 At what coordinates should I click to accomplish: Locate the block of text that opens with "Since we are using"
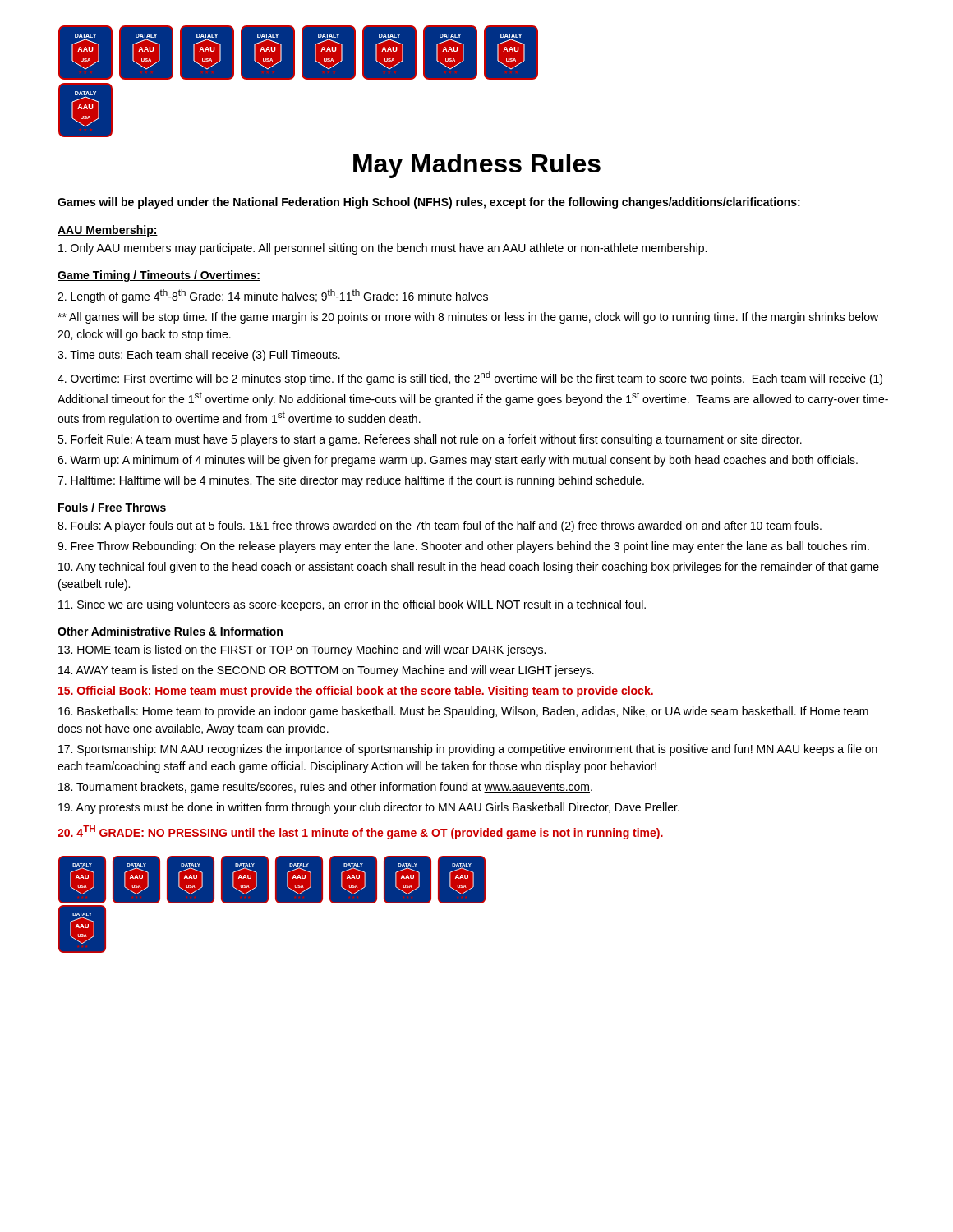click(x=352, y=604)
